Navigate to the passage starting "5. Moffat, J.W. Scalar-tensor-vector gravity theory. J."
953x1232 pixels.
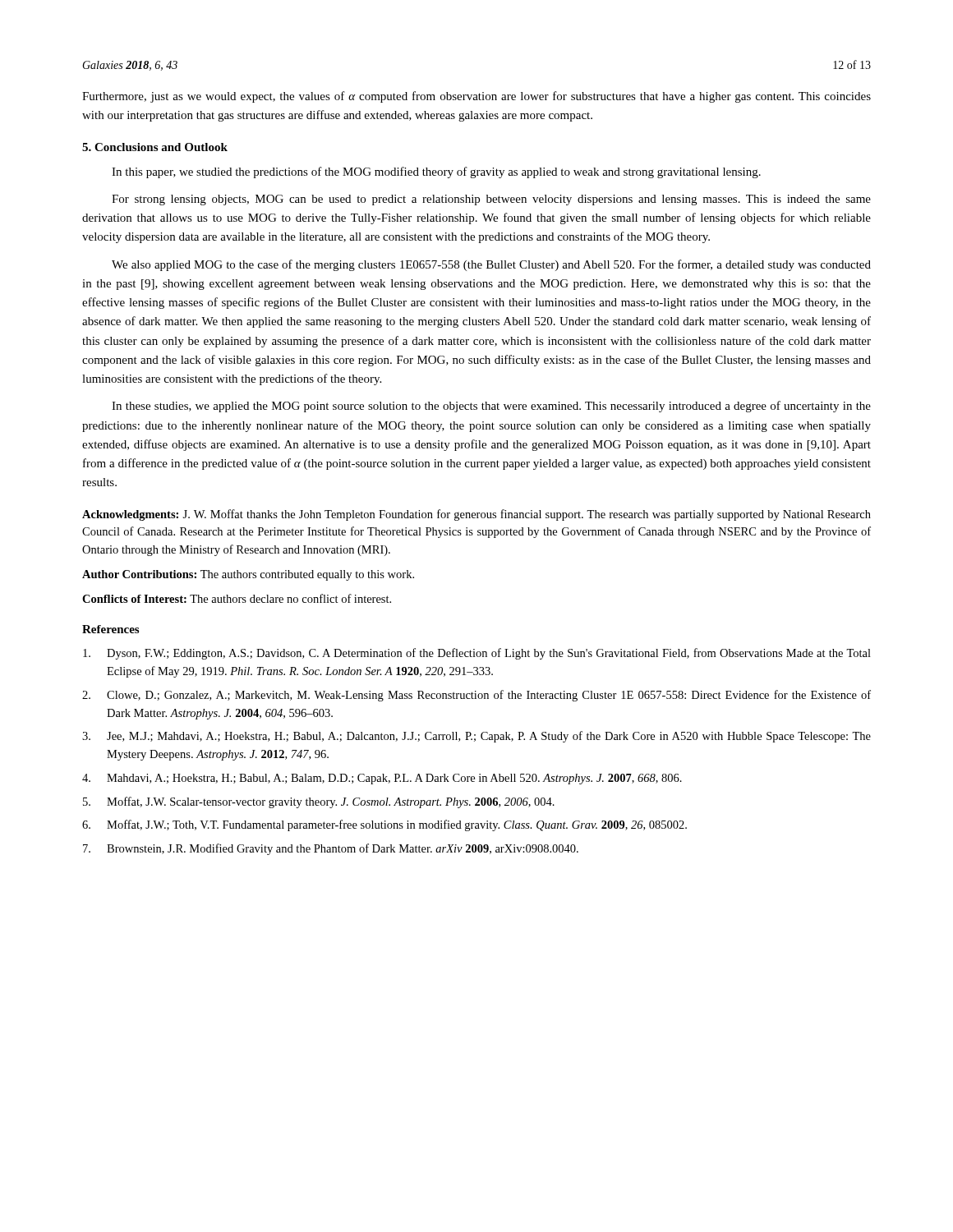(x=476, y=802)
